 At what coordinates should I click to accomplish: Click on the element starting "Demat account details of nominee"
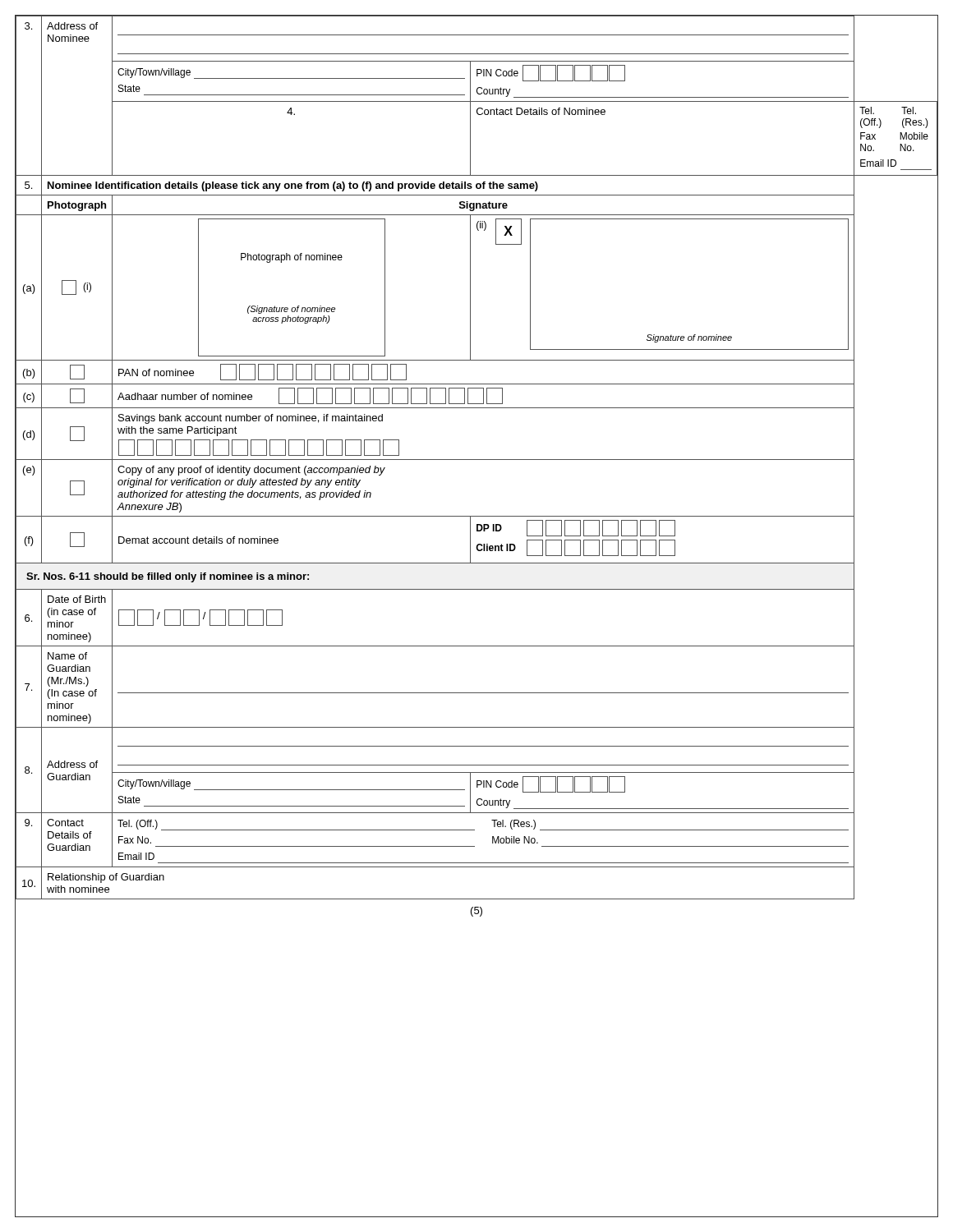point(198,540)
